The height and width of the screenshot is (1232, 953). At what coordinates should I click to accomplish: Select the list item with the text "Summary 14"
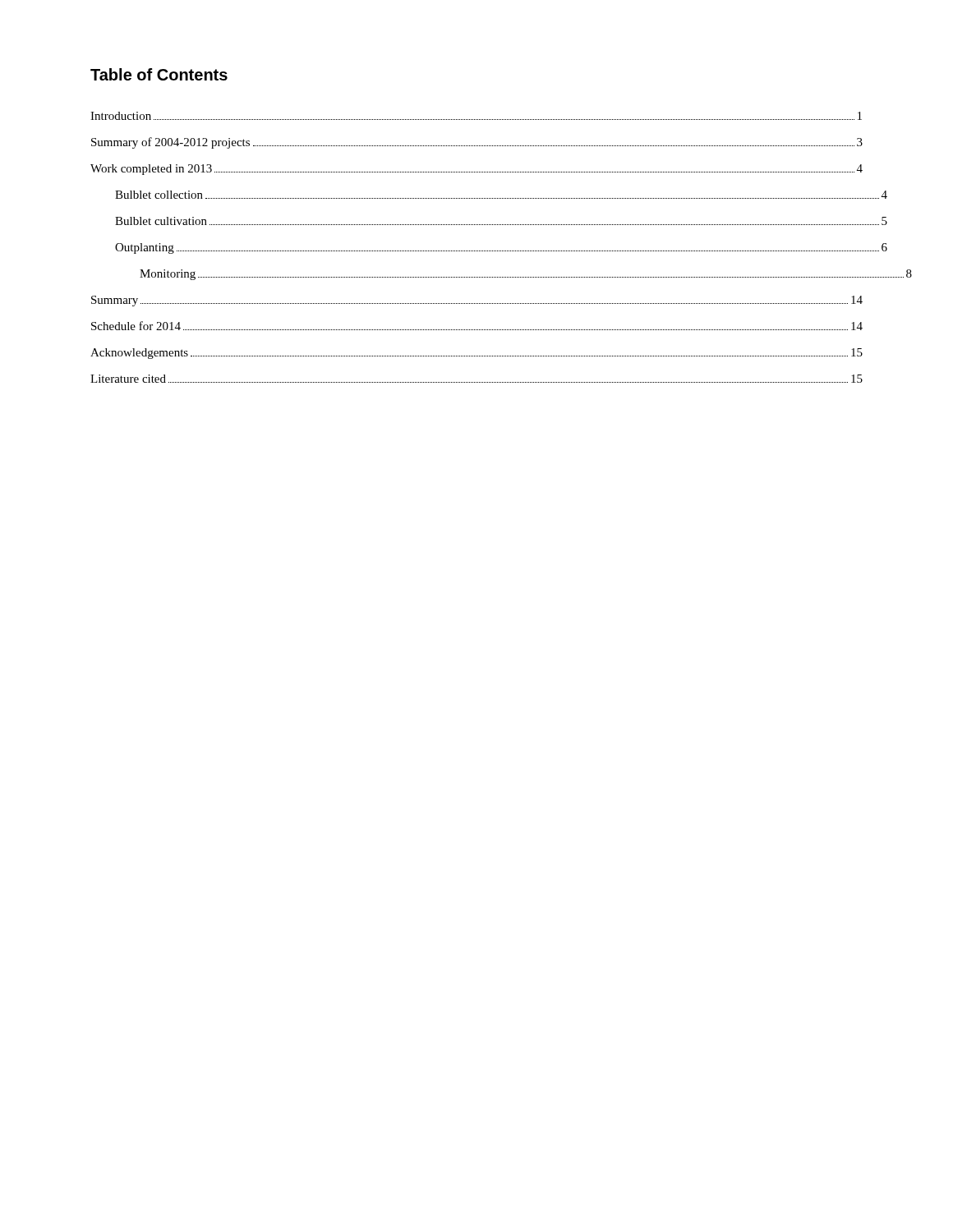(x=476, y=300)
